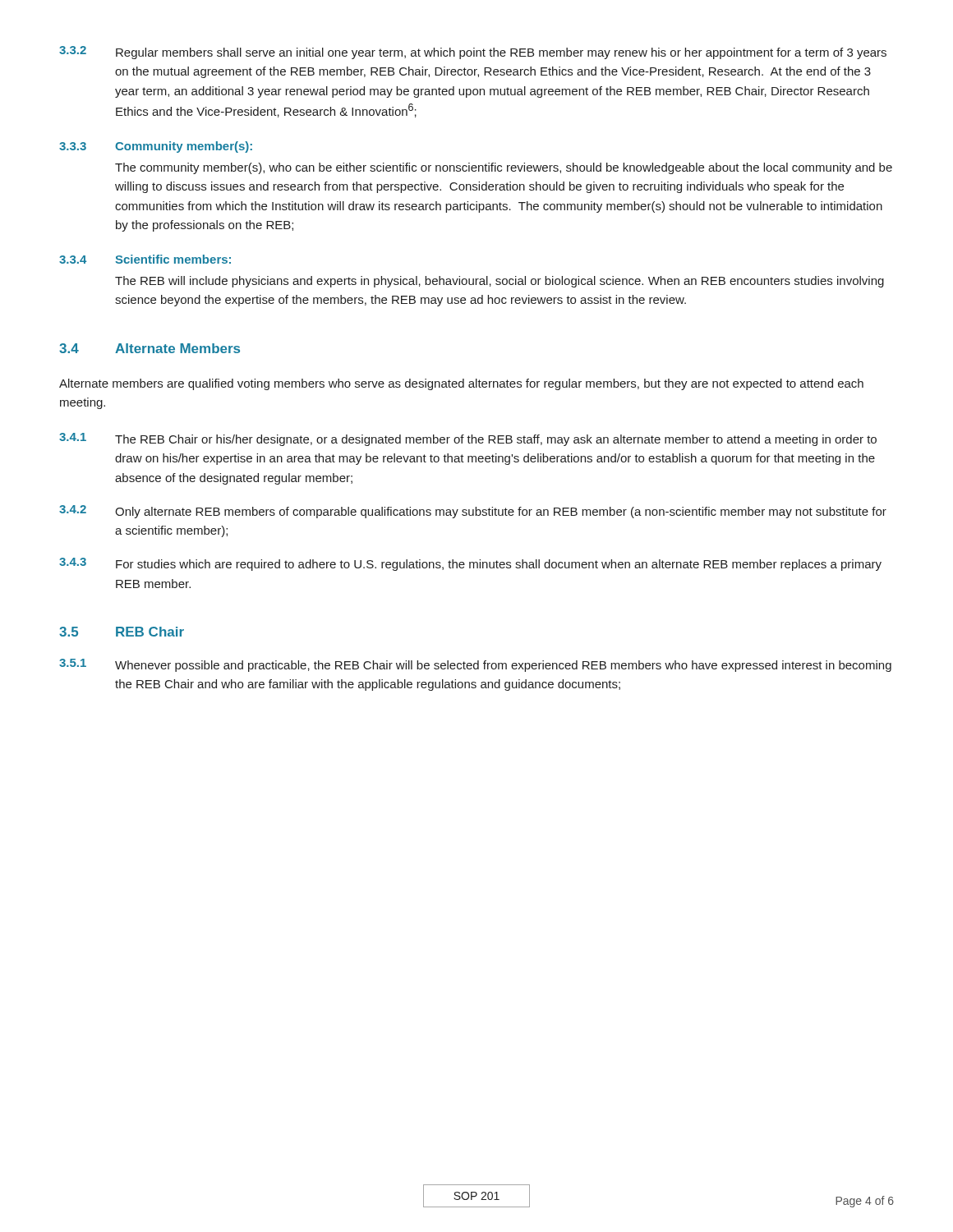Click on the list item that reads "3.4.3 For studies which are required"
Image resolution: width=953 pixels, height=1232 pixels.
476,574
